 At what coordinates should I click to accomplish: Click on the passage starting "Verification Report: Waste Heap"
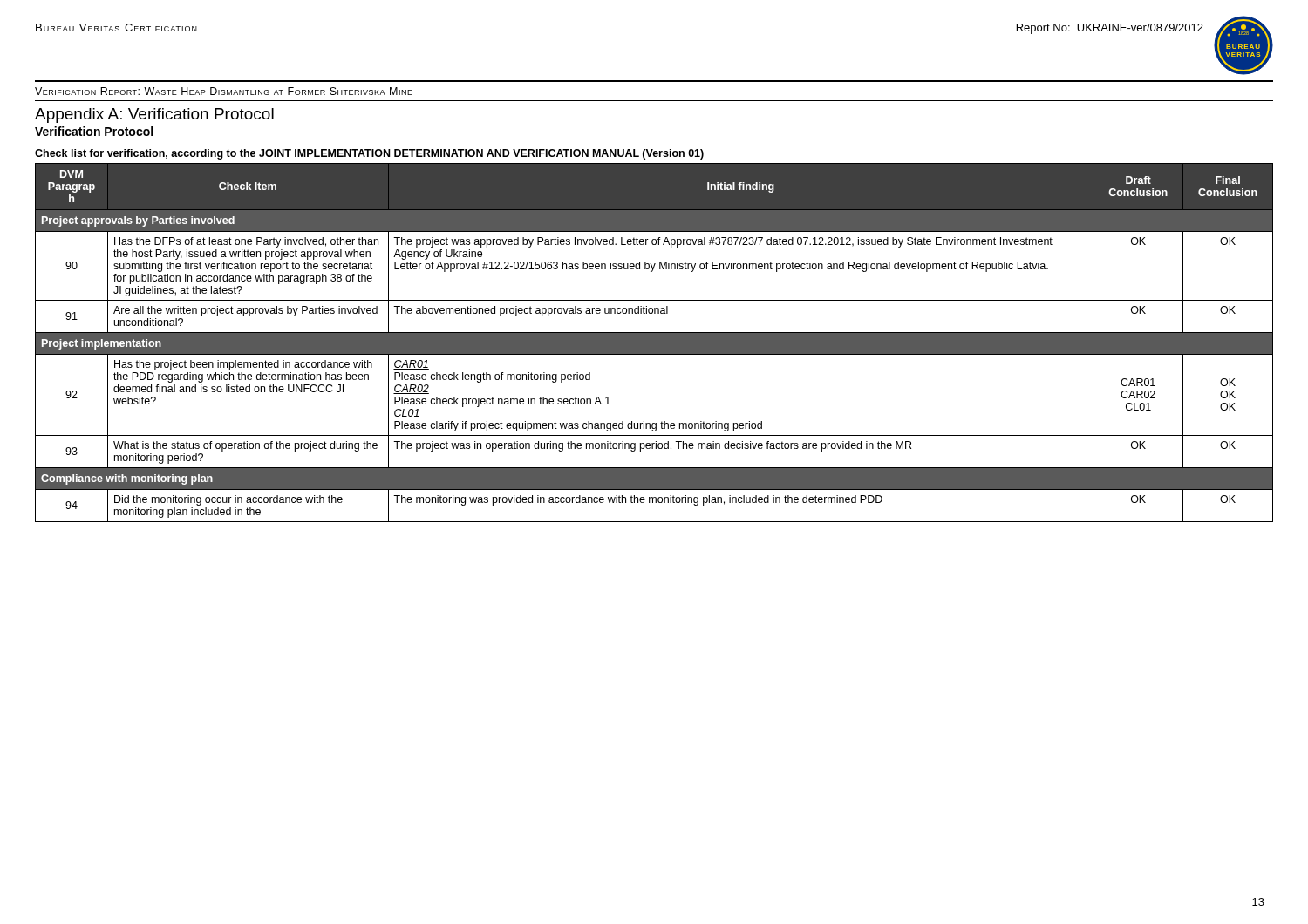click(224, 92)
